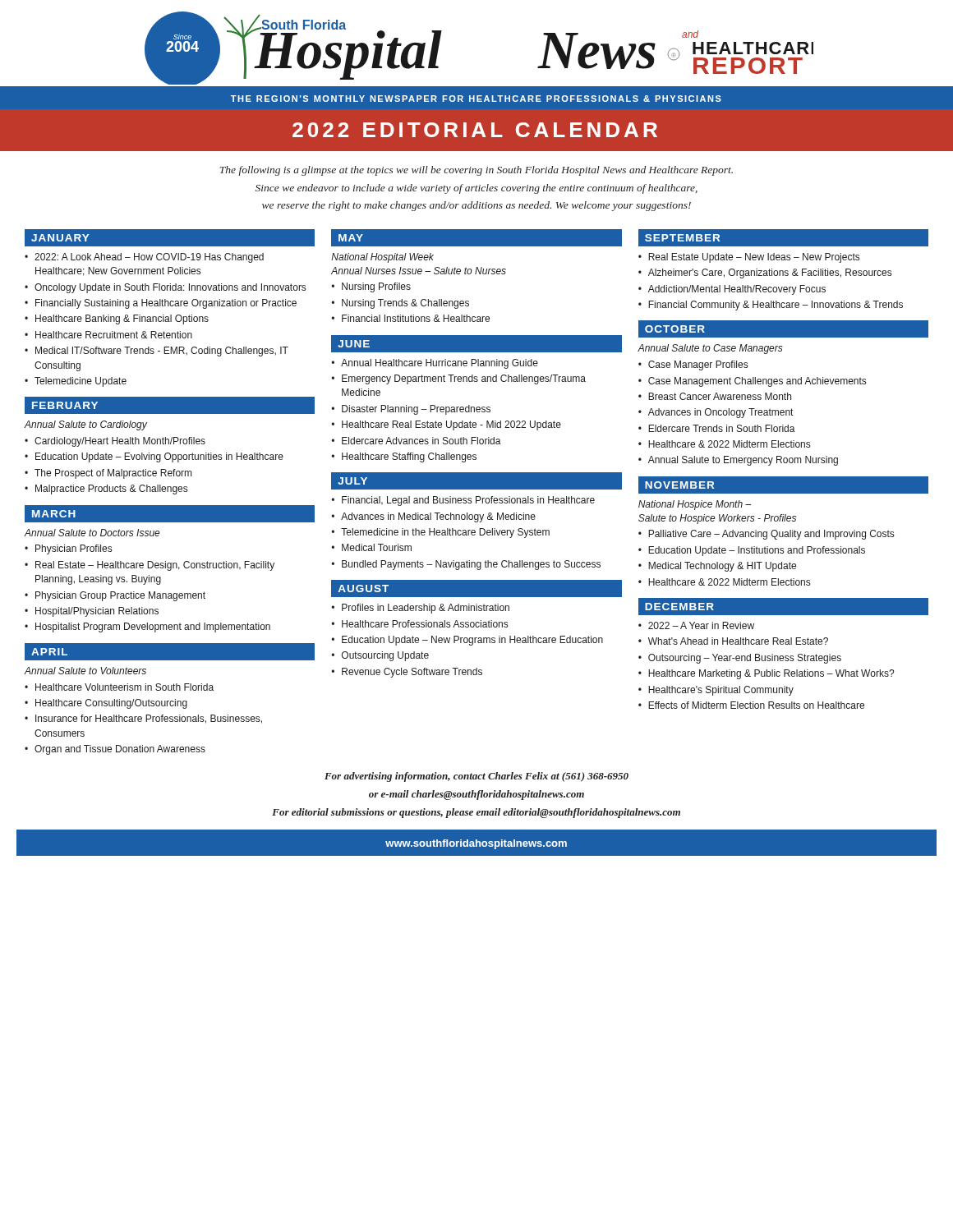Find the list item that says "Healthcare Staffing Challenges"
Screen dimensions: 1232x953
(409, 457)
